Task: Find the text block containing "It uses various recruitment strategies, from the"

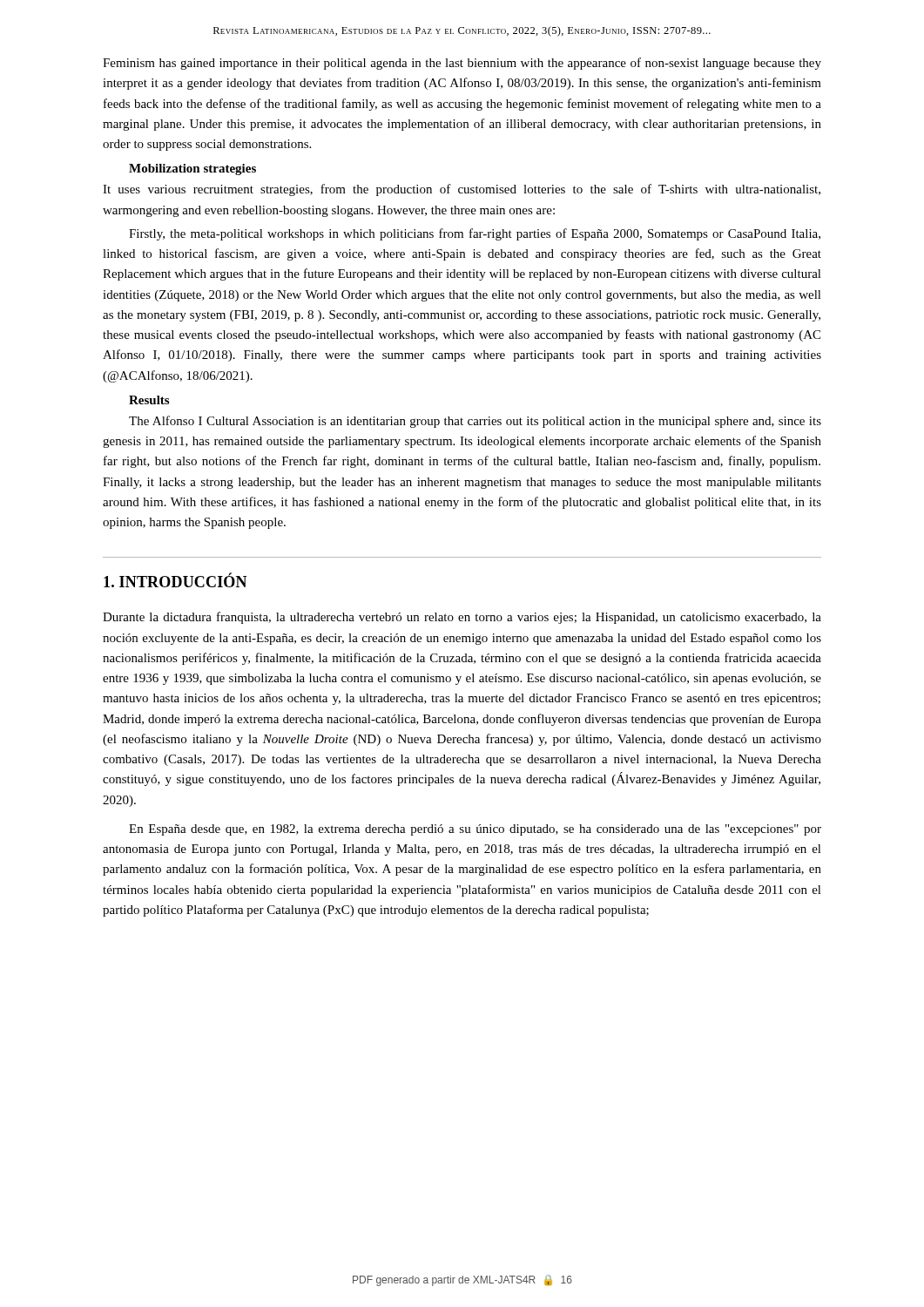Action: tap(462, 199)
